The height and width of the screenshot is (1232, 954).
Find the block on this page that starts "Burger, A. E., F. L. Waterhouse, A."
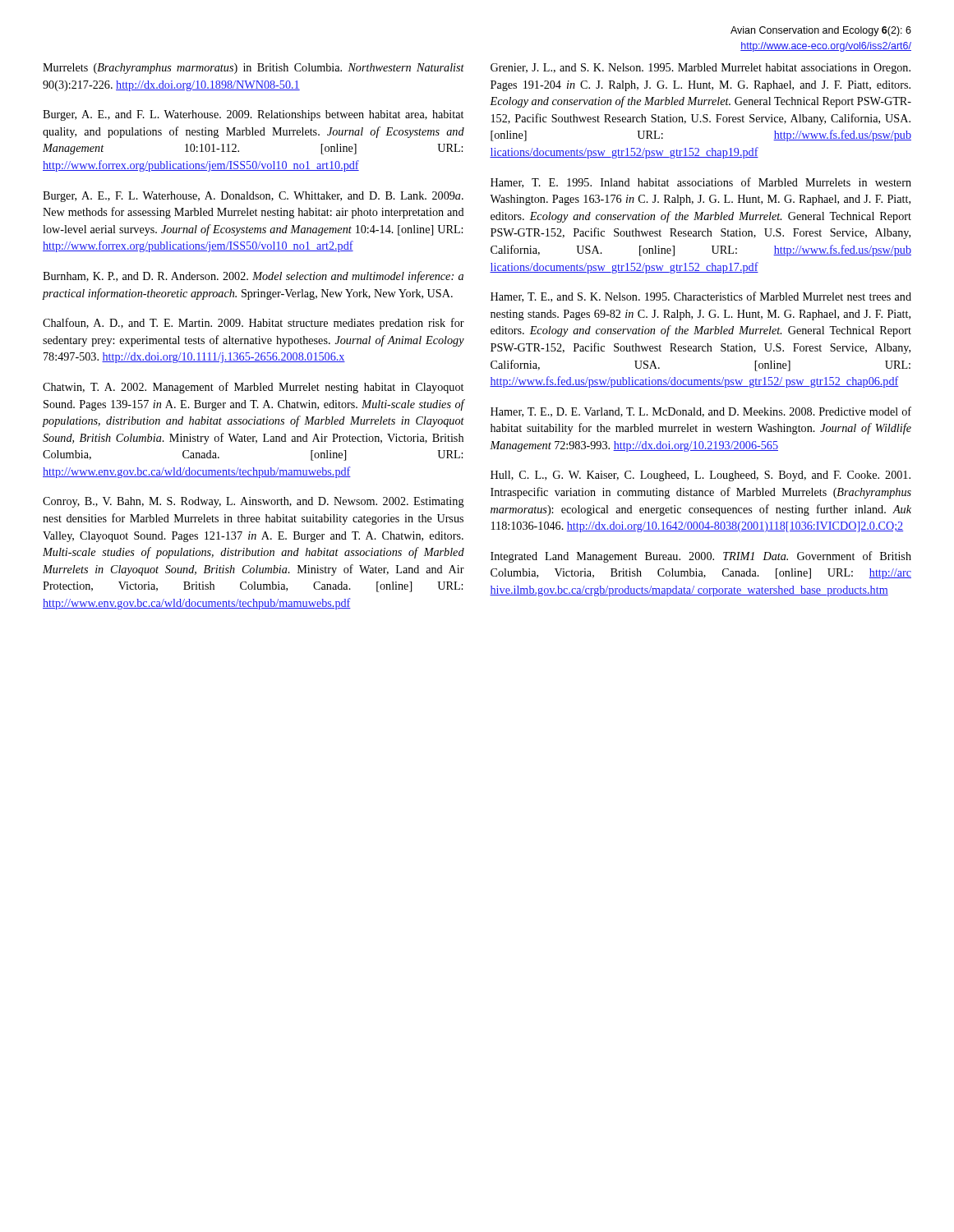pyautogui.click(x=253, y=220)
